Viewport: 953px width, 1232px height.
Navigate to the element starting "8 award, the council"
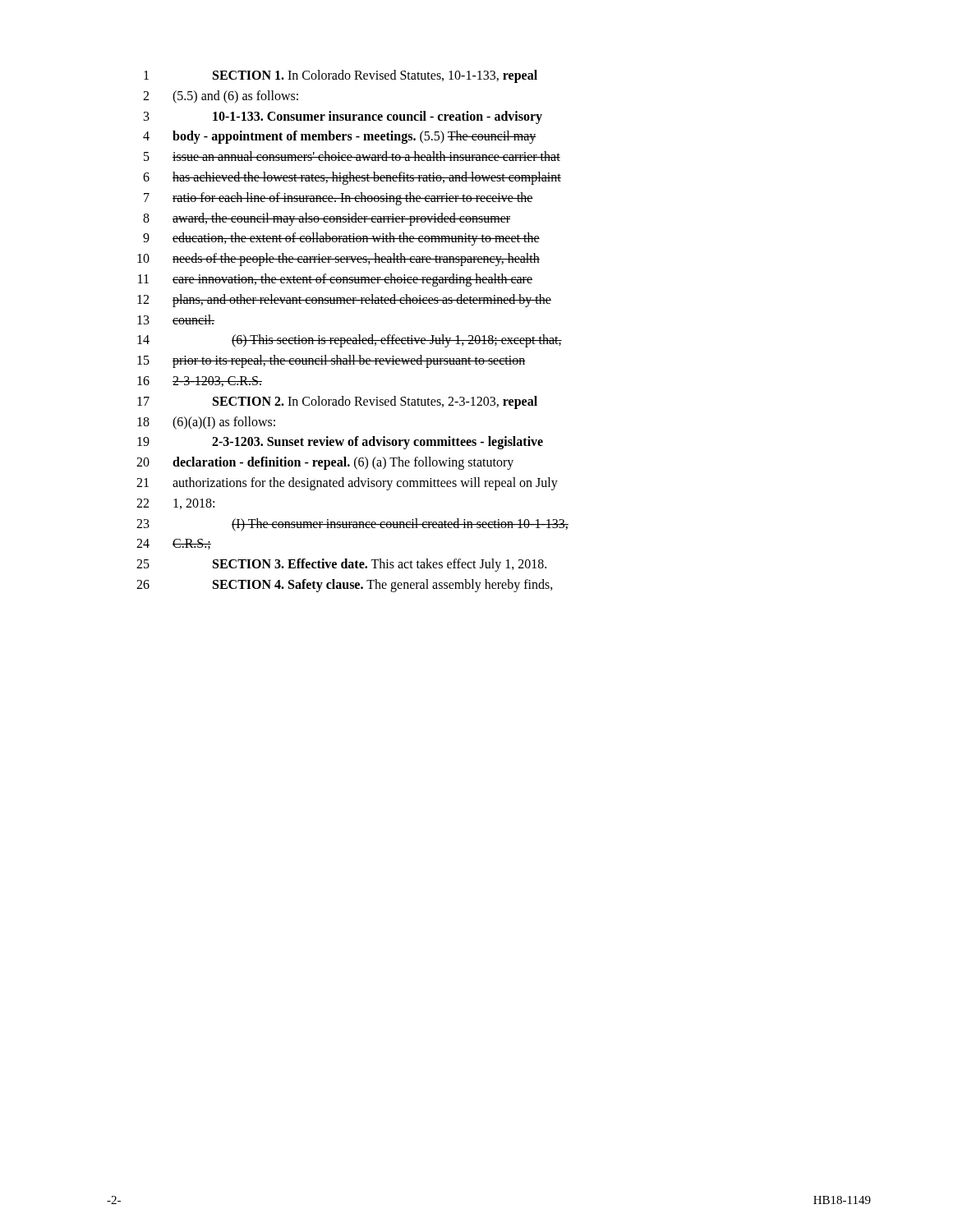pos(489,218)
